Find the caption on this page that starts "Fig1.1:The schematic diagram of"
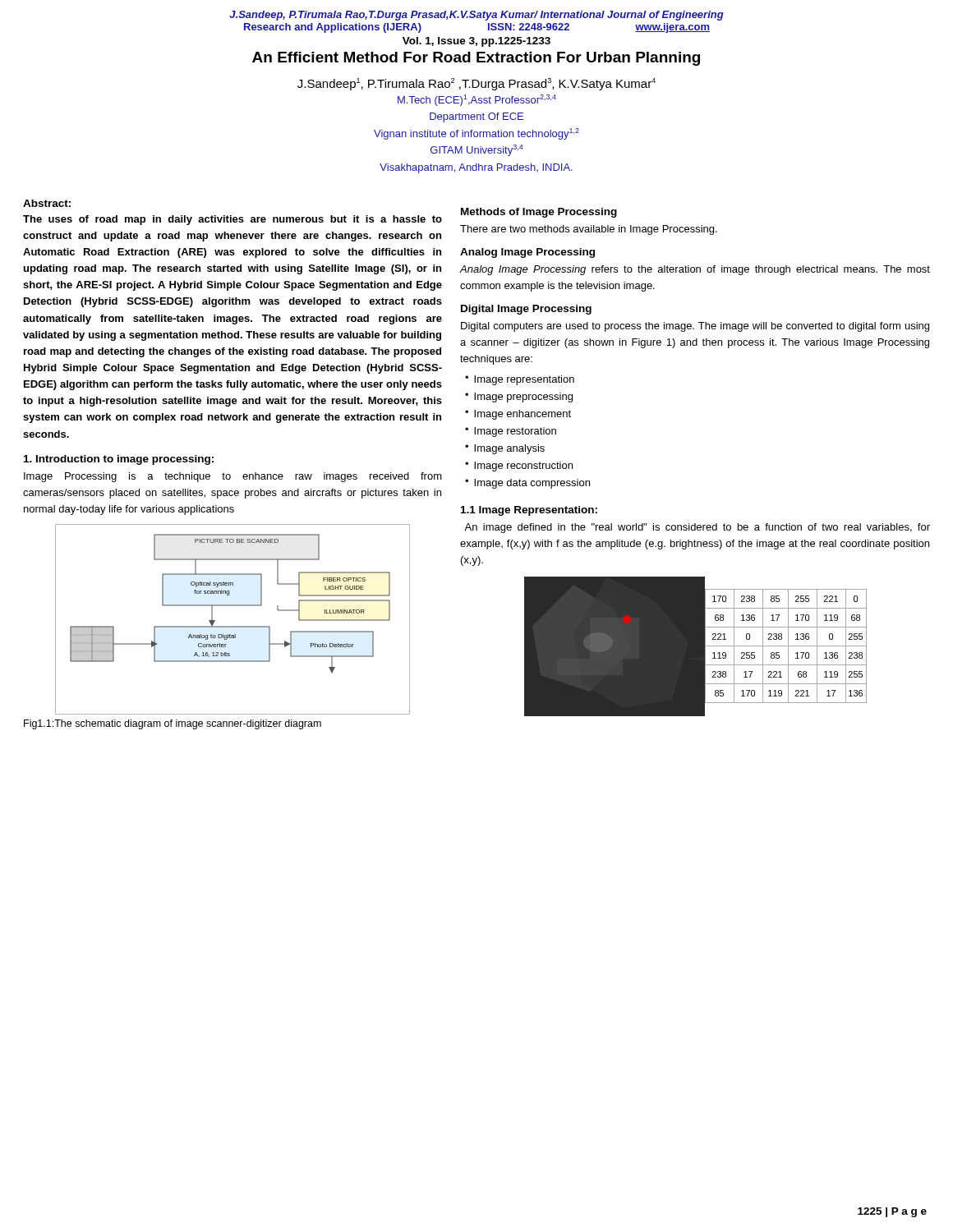The image size is (953, 1232). click(x=232, y=724)
